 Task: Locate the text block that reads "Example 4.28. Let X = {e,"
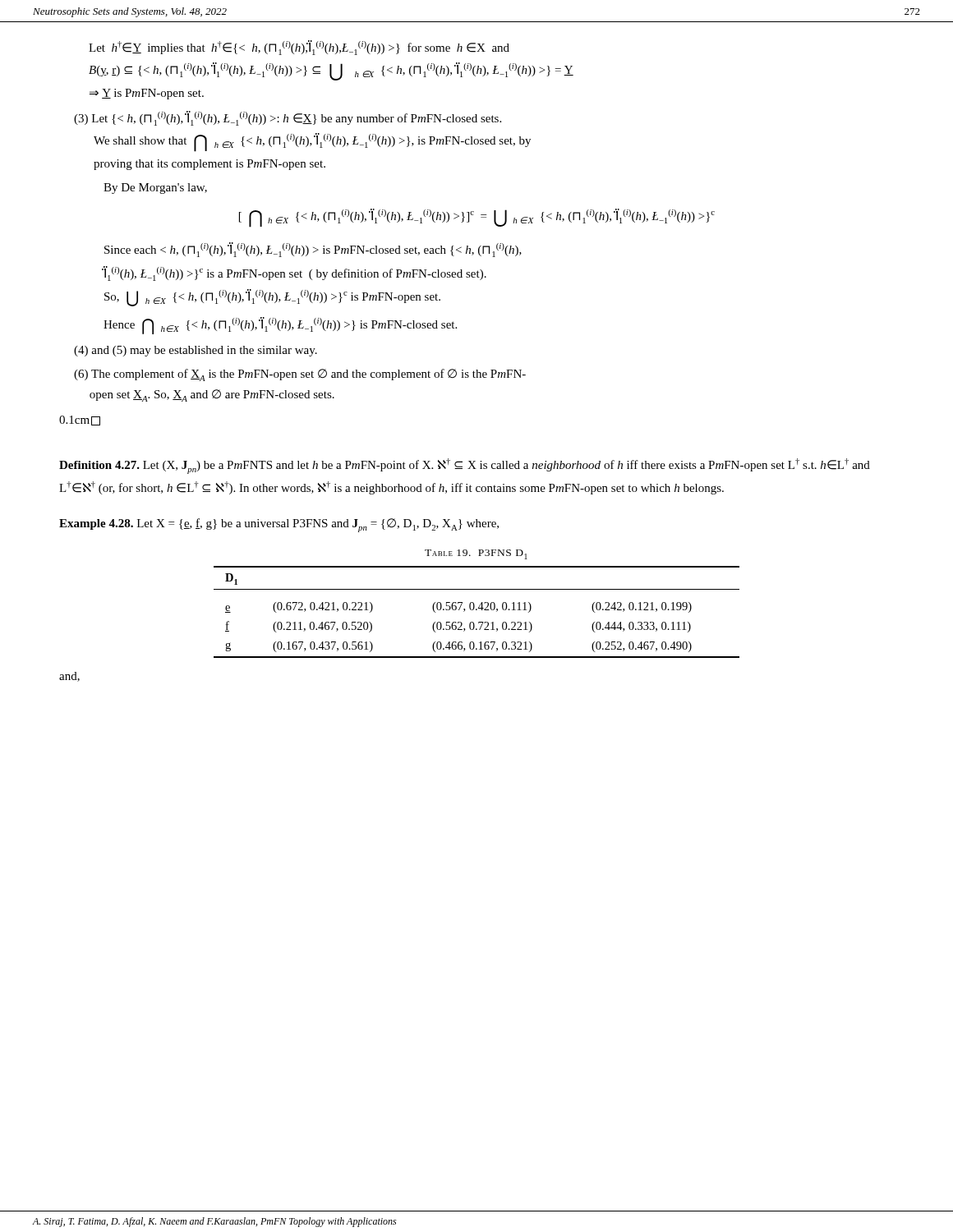tap(279, 524)
